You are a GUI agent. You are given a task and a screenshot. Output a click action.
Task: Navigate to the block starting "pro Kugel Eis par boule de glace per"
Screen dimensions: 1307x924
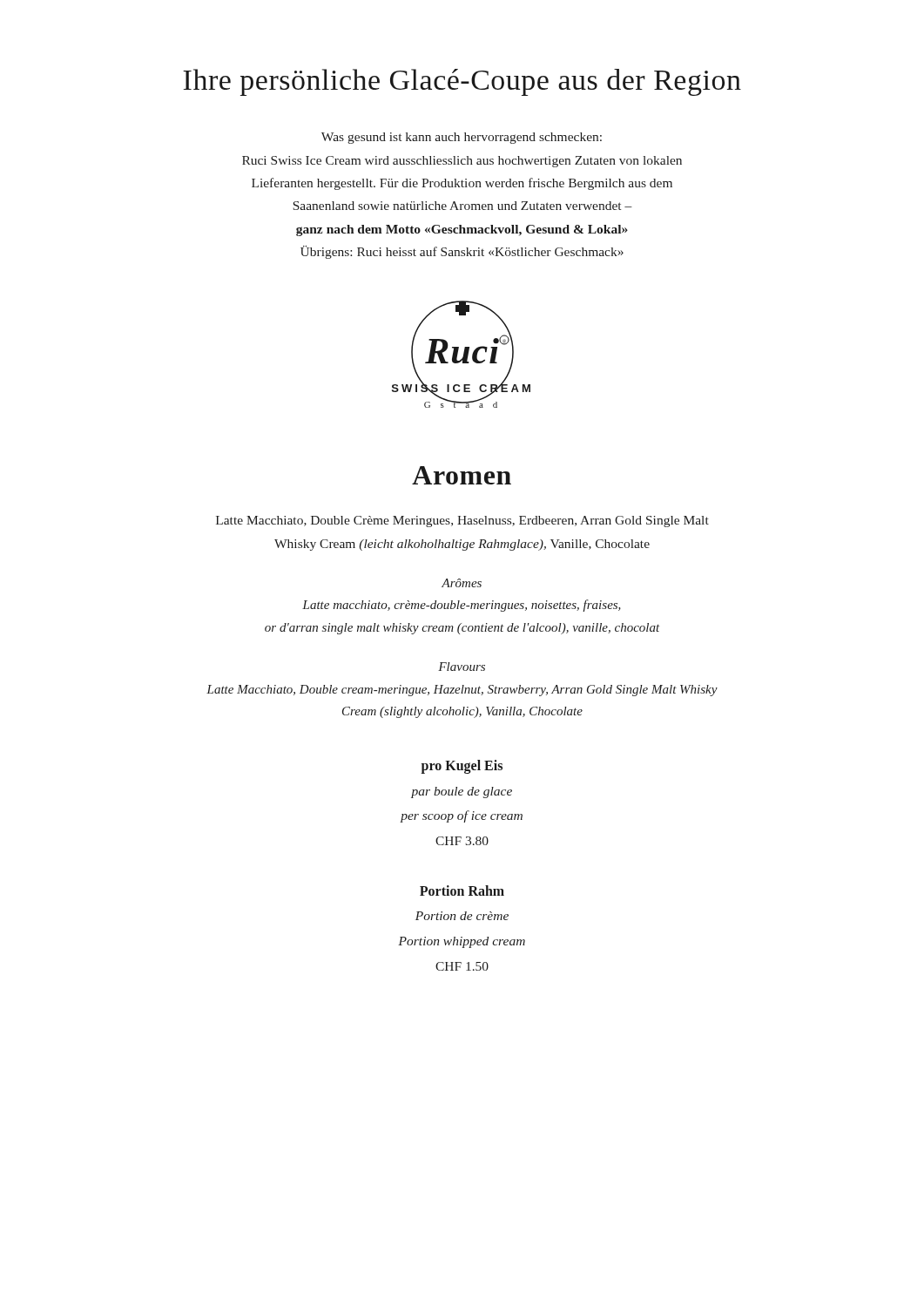click(x=462, y=803)
